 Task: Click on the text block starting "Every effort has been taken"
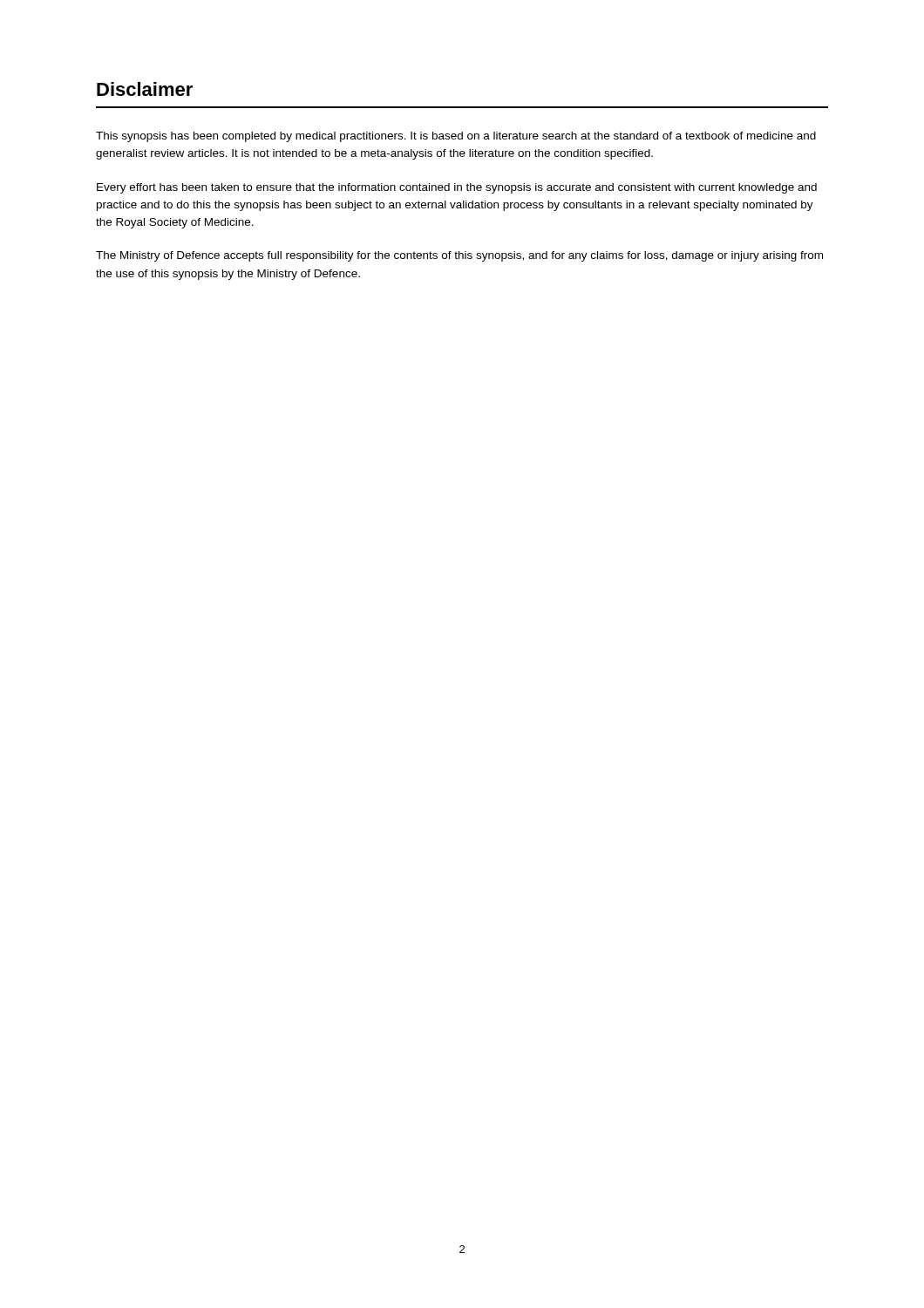click(x=457, y=204)
